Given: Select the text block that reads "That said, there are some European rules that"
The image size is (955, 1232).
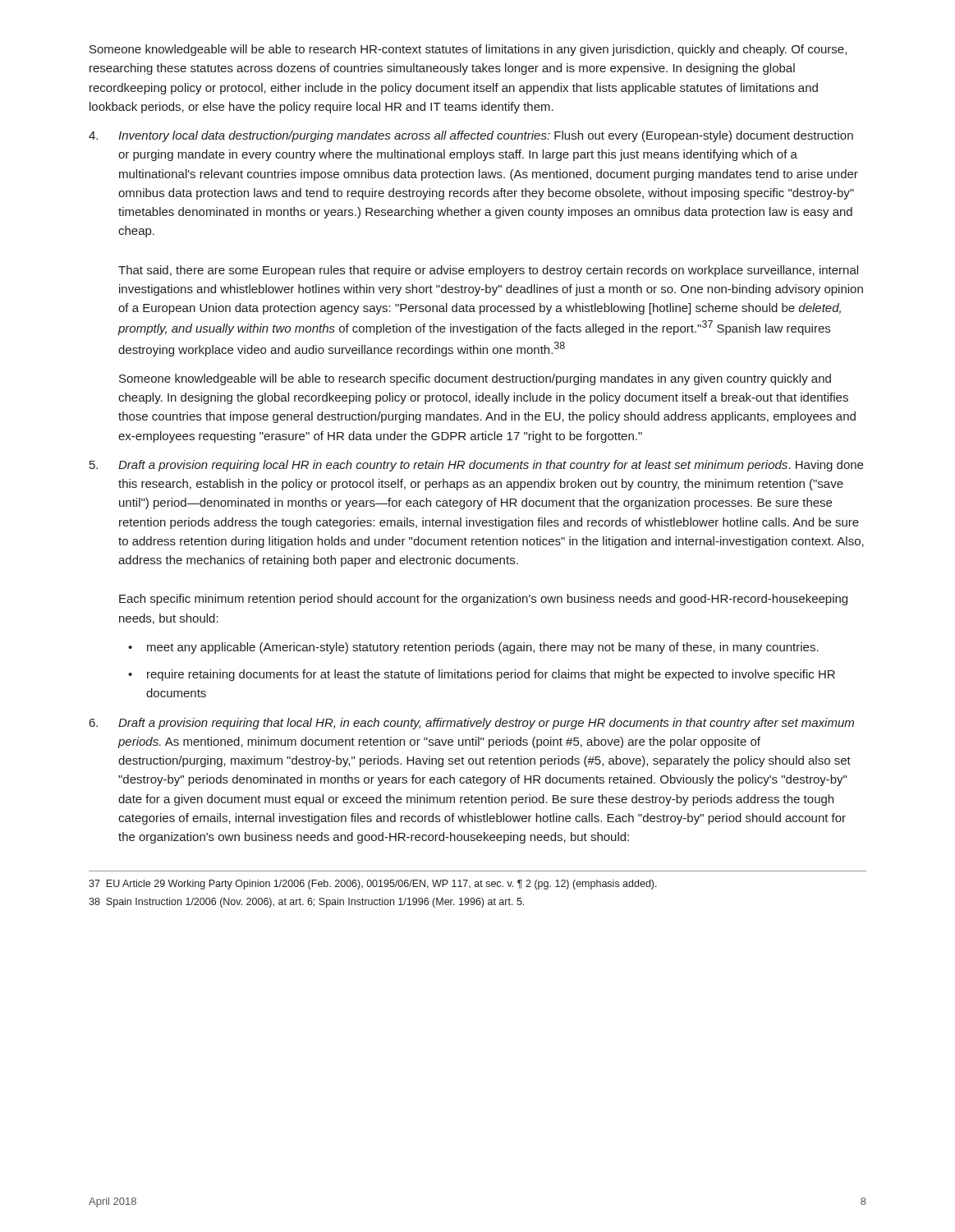Looking at the screenshot, I should [x=492, y=309].
